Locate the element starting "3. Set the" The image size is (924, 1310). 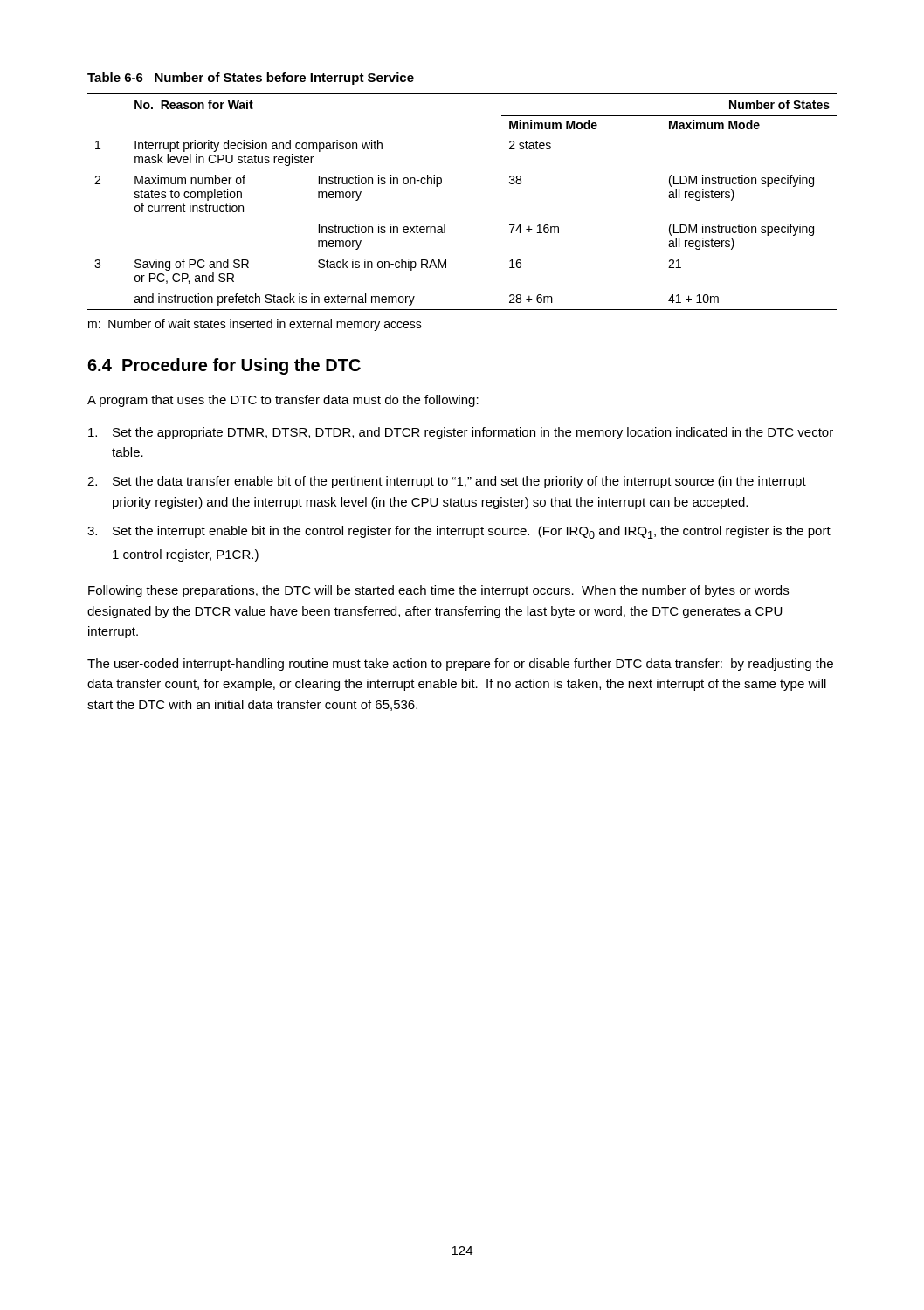(462, 542)
